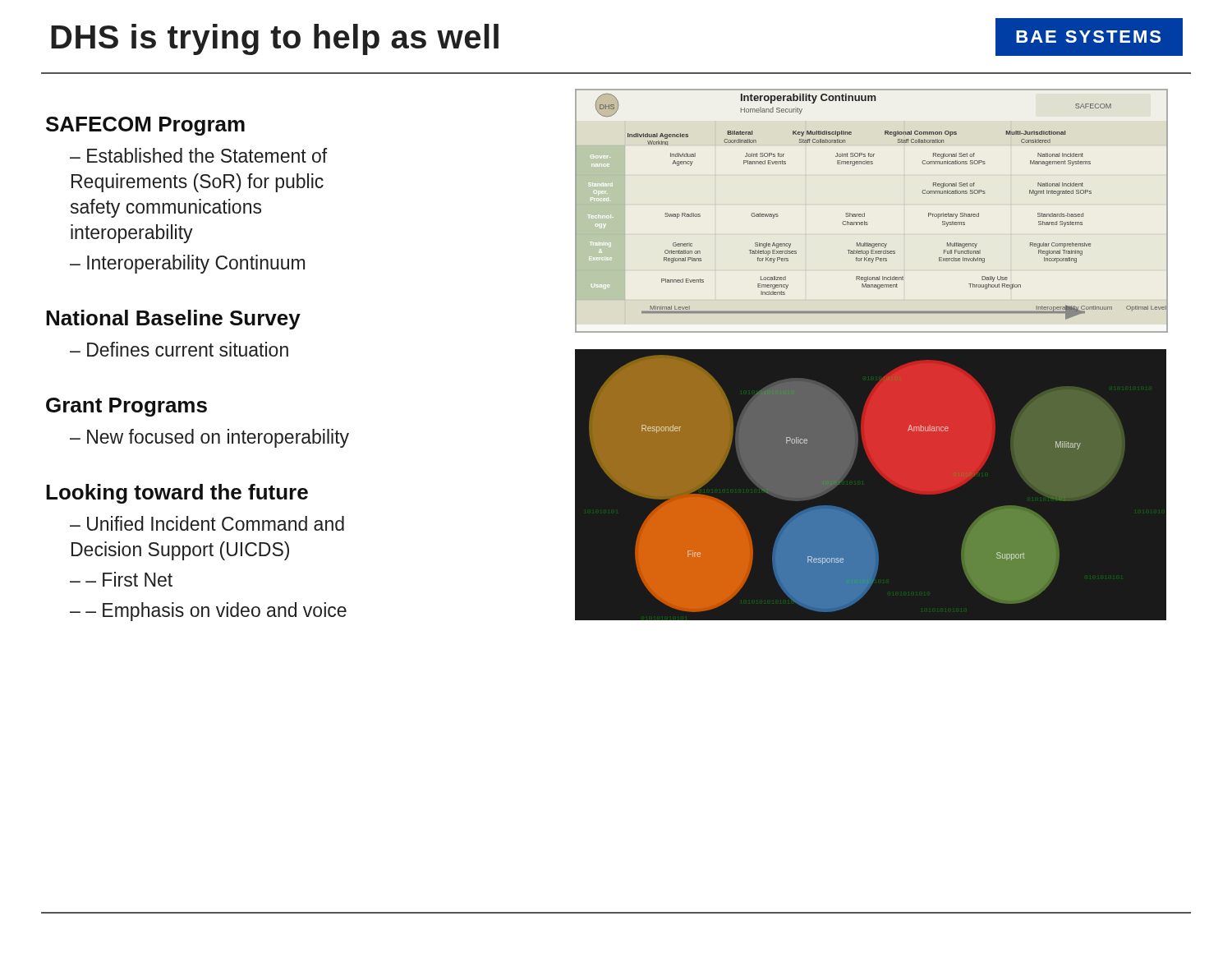Where does it say "Interoperability Continuum"?

pos(196,263)
